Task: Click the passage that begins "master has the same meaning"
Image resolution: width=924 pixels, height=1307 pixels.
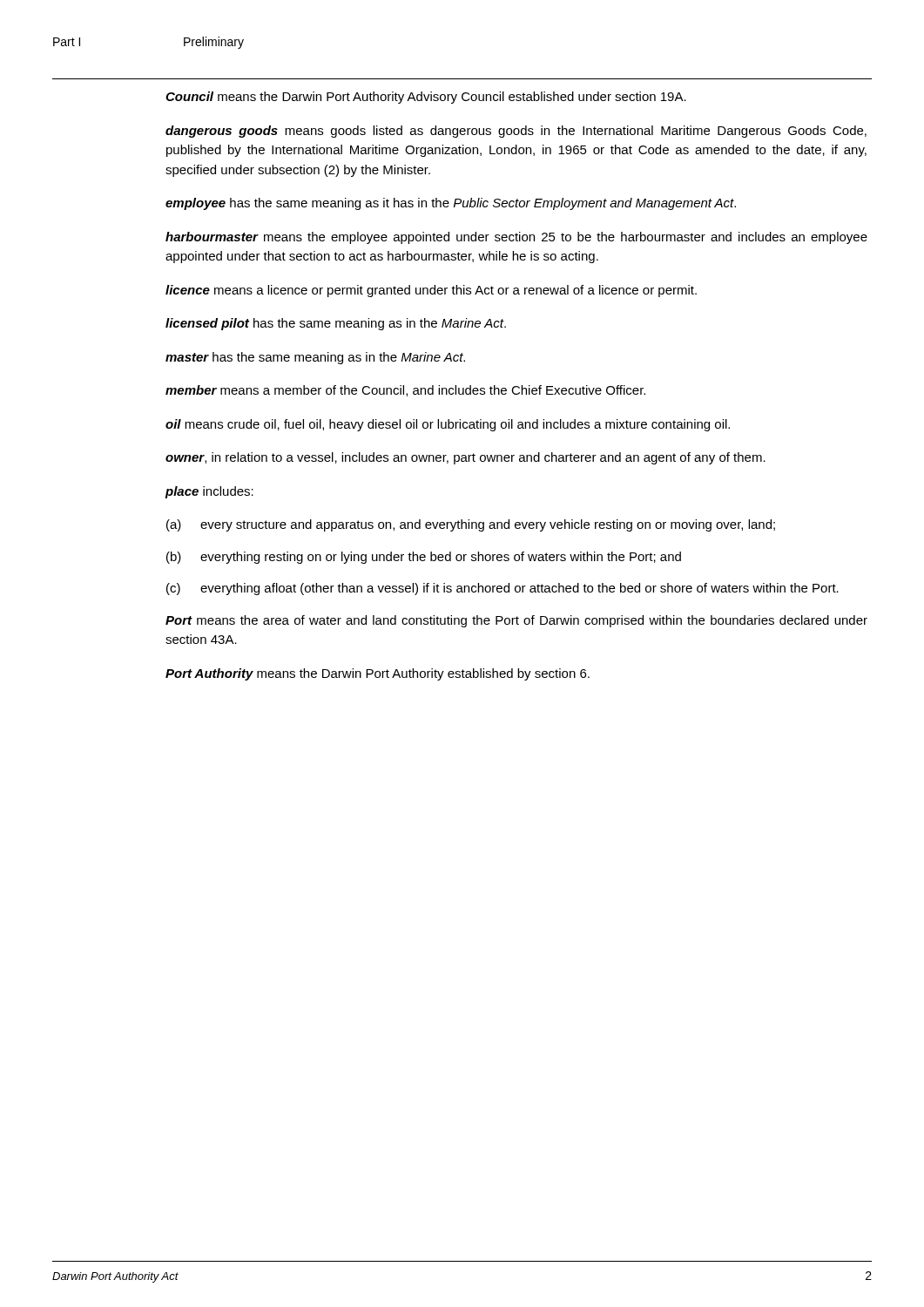Action: [316, 356]
